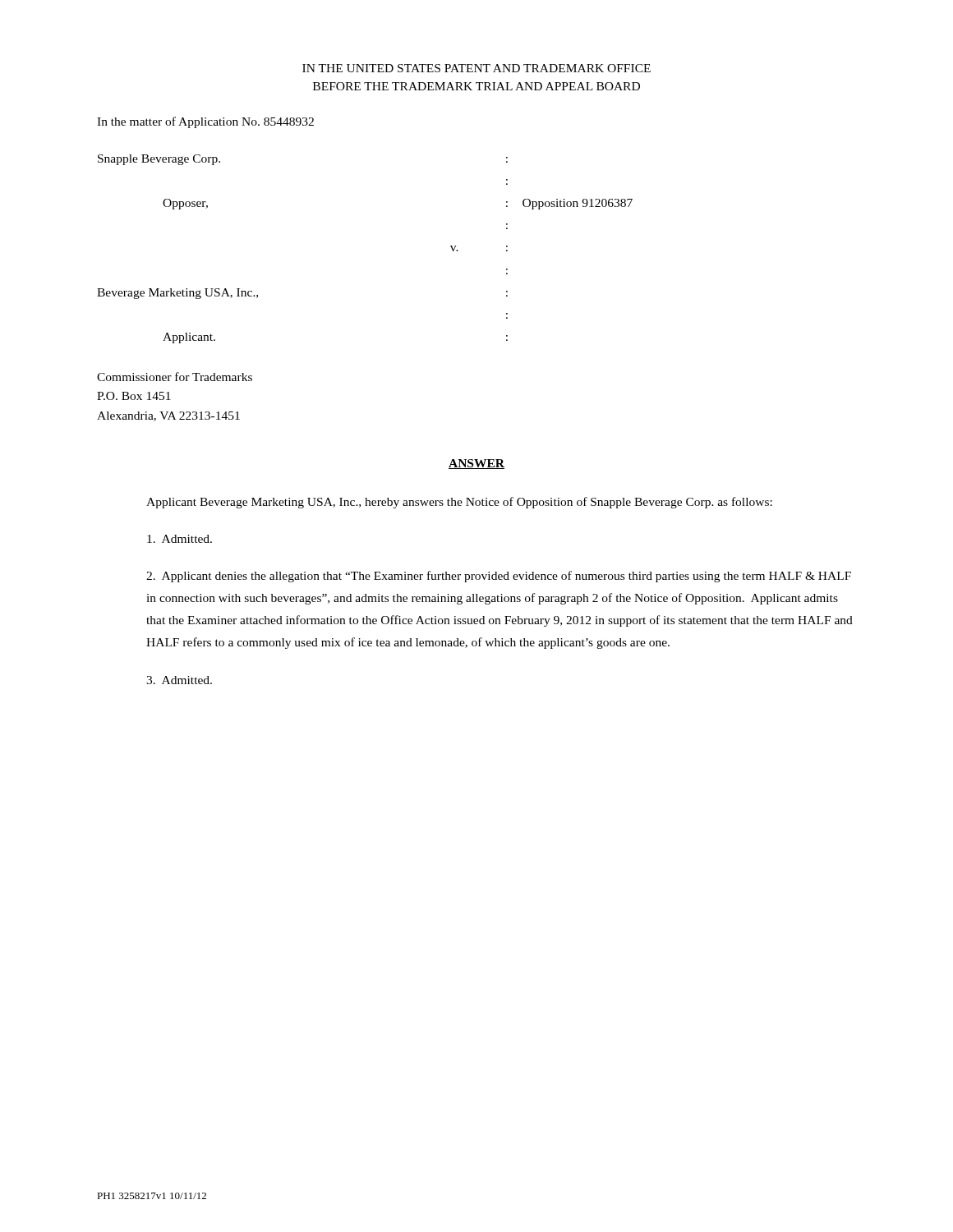Locate the text "In the matter of Application No. 85448932"
Screen dimensions: 1232x953
pos(206,121)
